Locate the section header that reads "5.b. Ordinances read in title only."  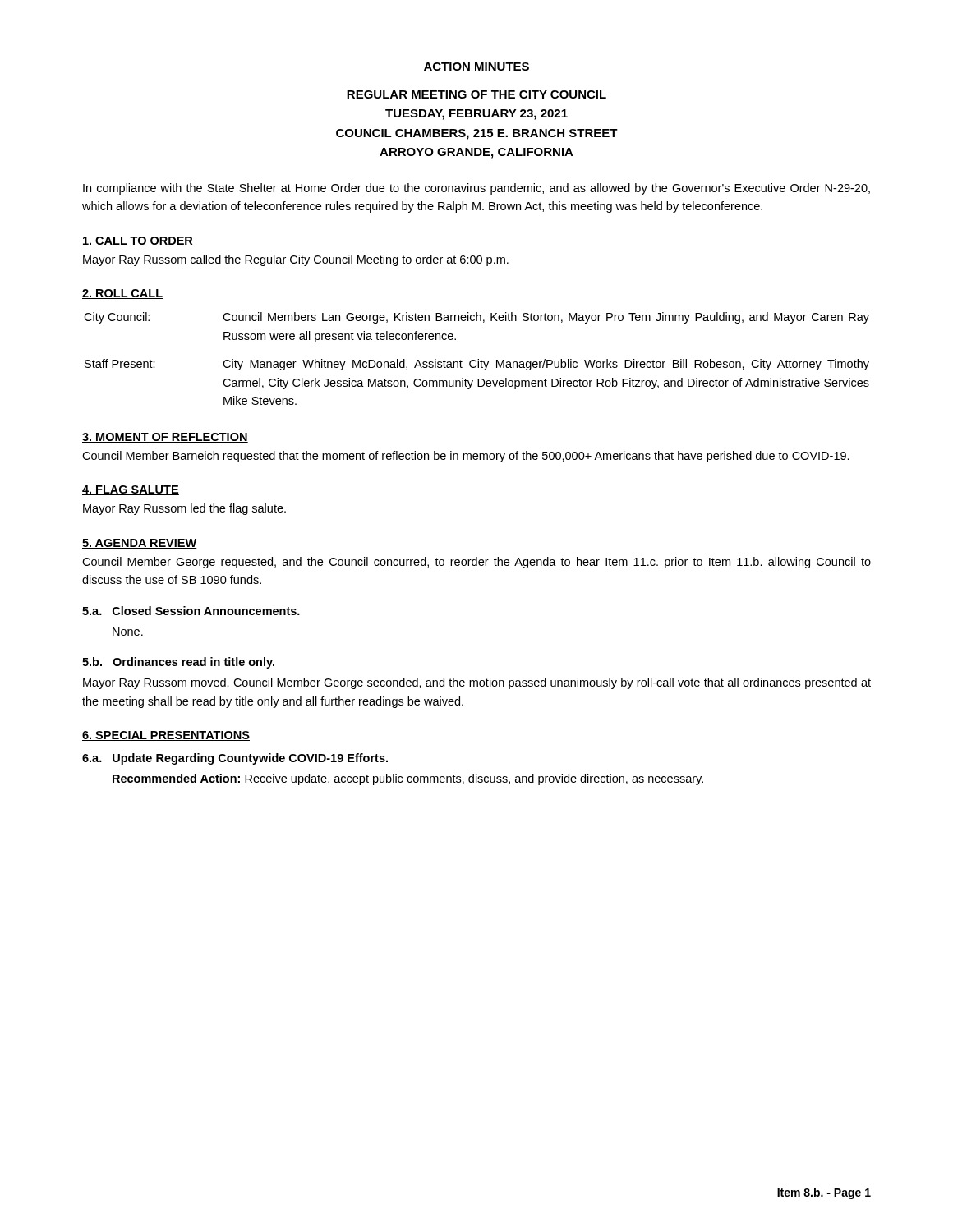click(x=179, y=662)
